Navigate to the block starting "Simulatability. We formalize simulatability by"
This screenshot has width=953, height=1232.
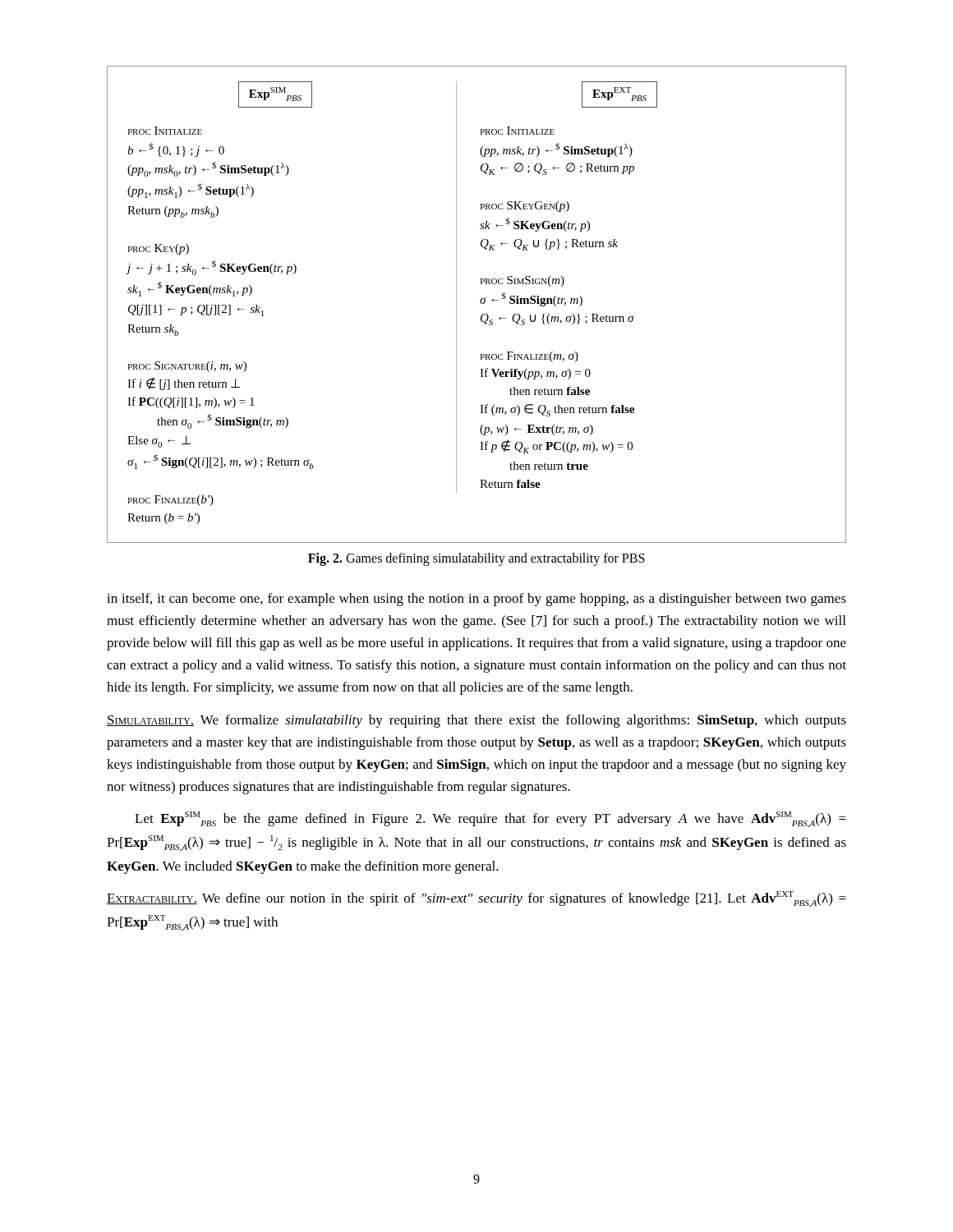coord(476,753)
